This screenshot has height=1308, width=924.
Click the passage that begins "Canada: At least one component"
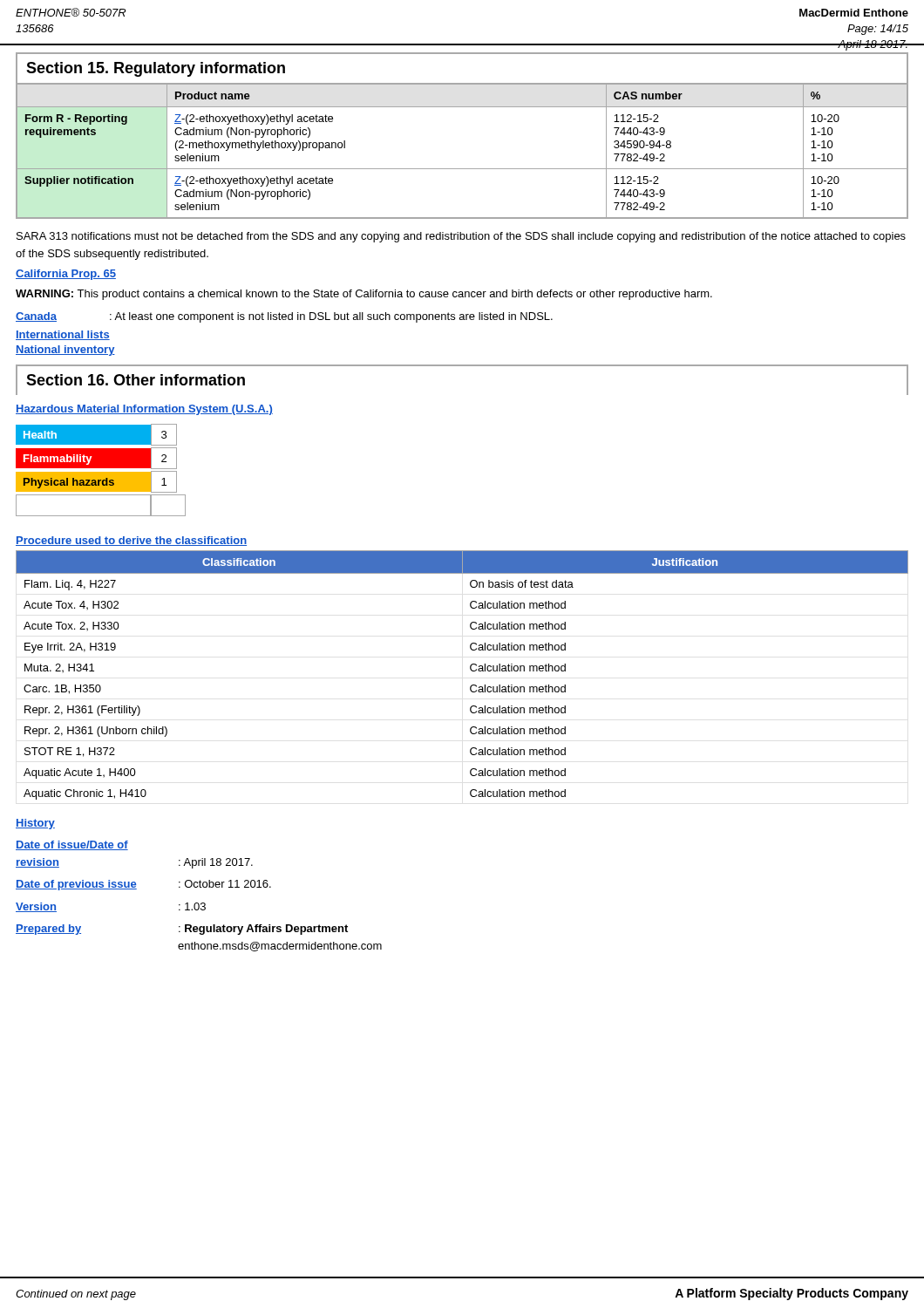click(x=284, y=316)
